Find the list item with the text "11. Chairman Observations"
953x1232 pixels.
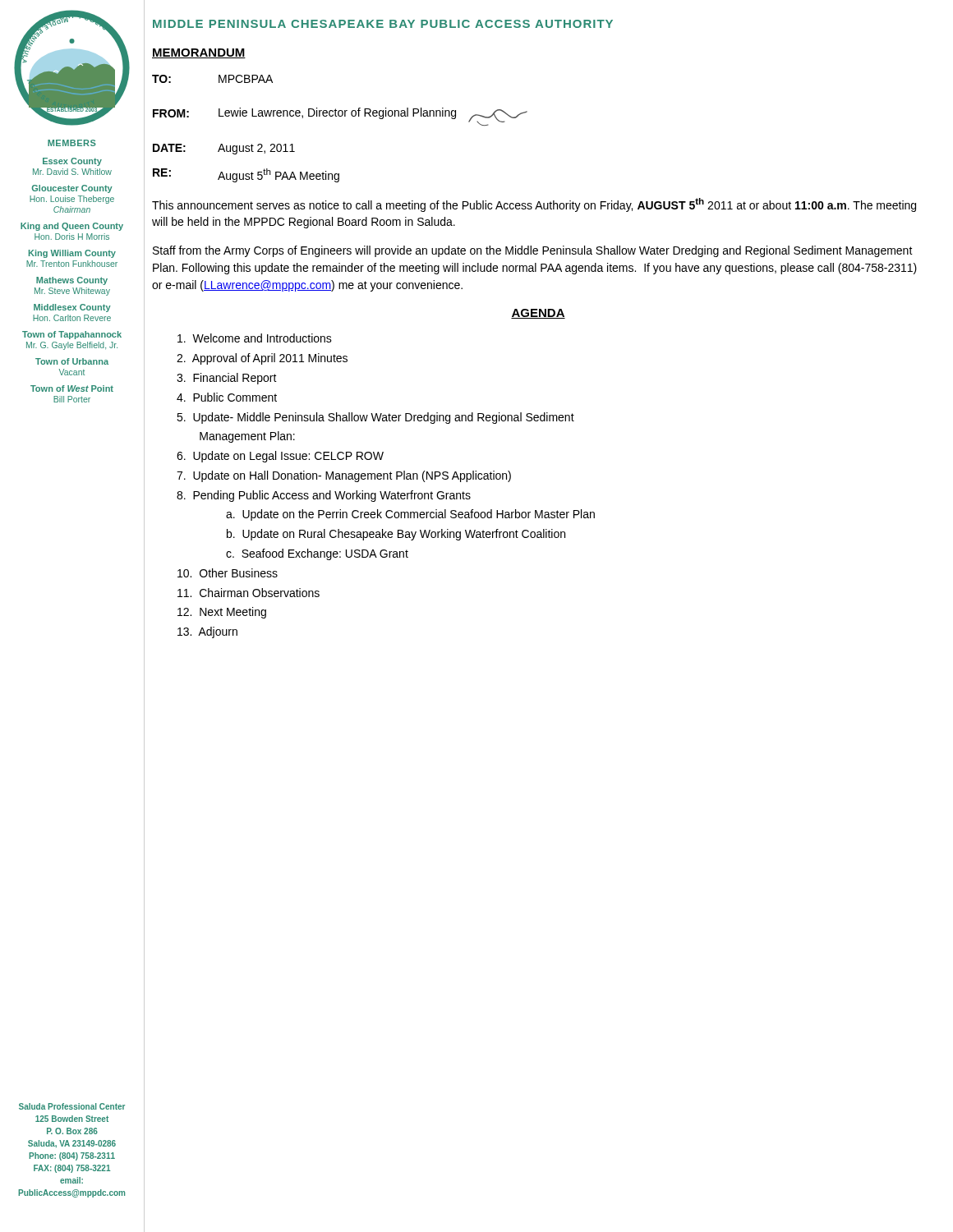(248, 593)
